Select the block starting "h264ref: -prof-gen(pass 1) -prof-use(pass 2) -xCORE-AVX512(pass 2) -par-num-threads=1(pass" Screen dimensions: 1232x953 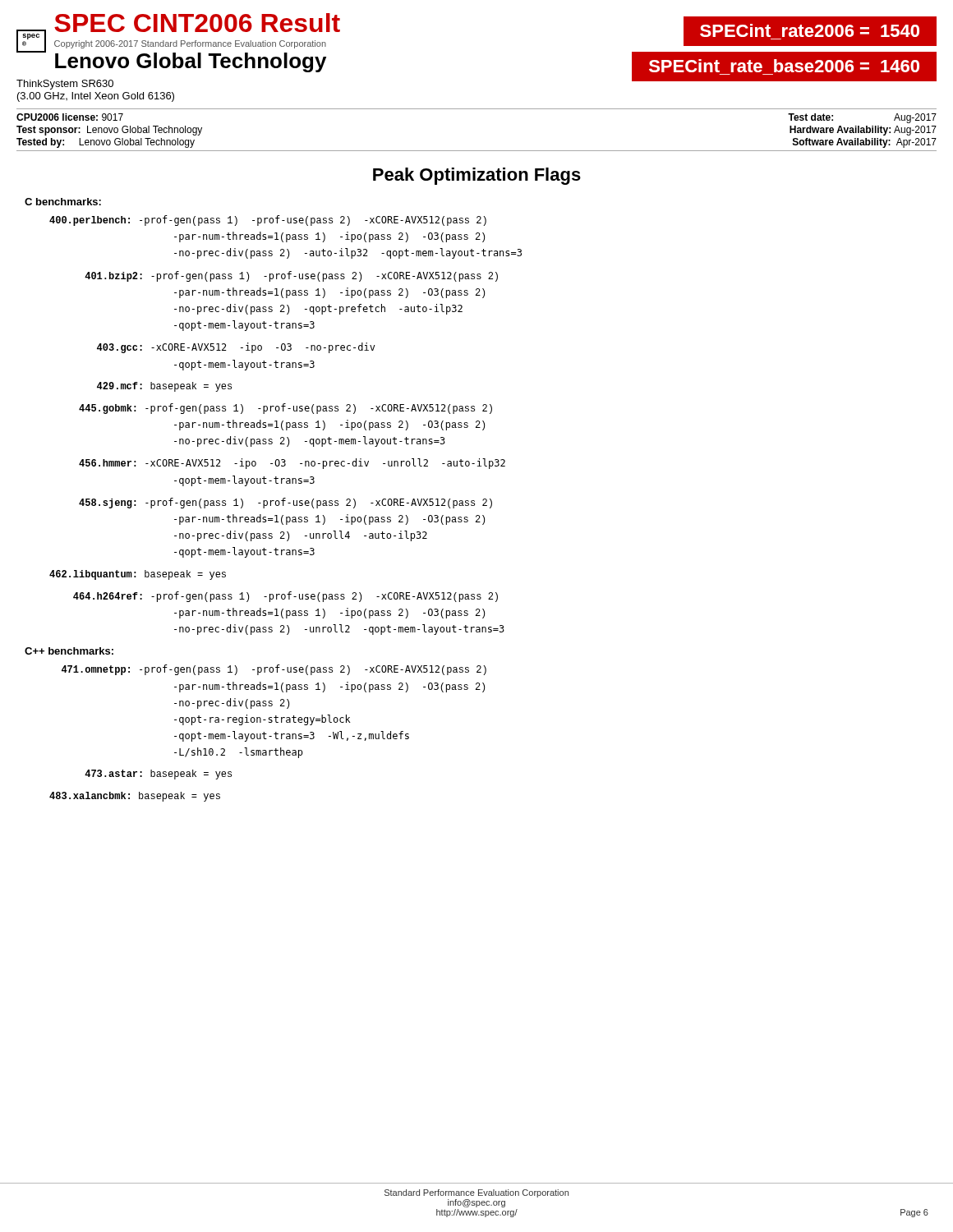pyautogui.click(x=277, y=613)
